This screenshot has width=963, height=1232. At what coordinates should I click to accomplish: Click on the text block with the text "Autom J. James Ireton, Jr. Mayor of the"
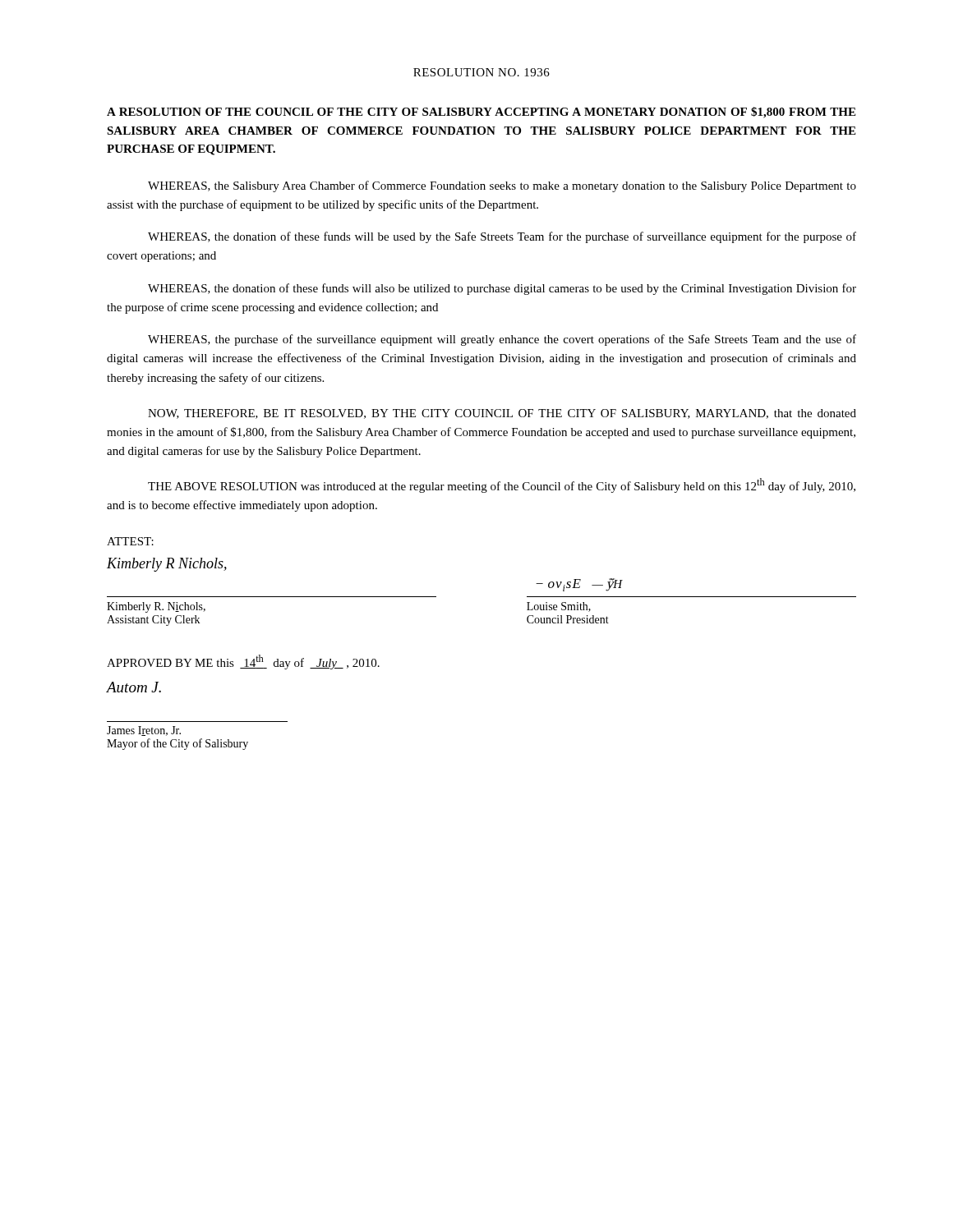click(134, 687)
